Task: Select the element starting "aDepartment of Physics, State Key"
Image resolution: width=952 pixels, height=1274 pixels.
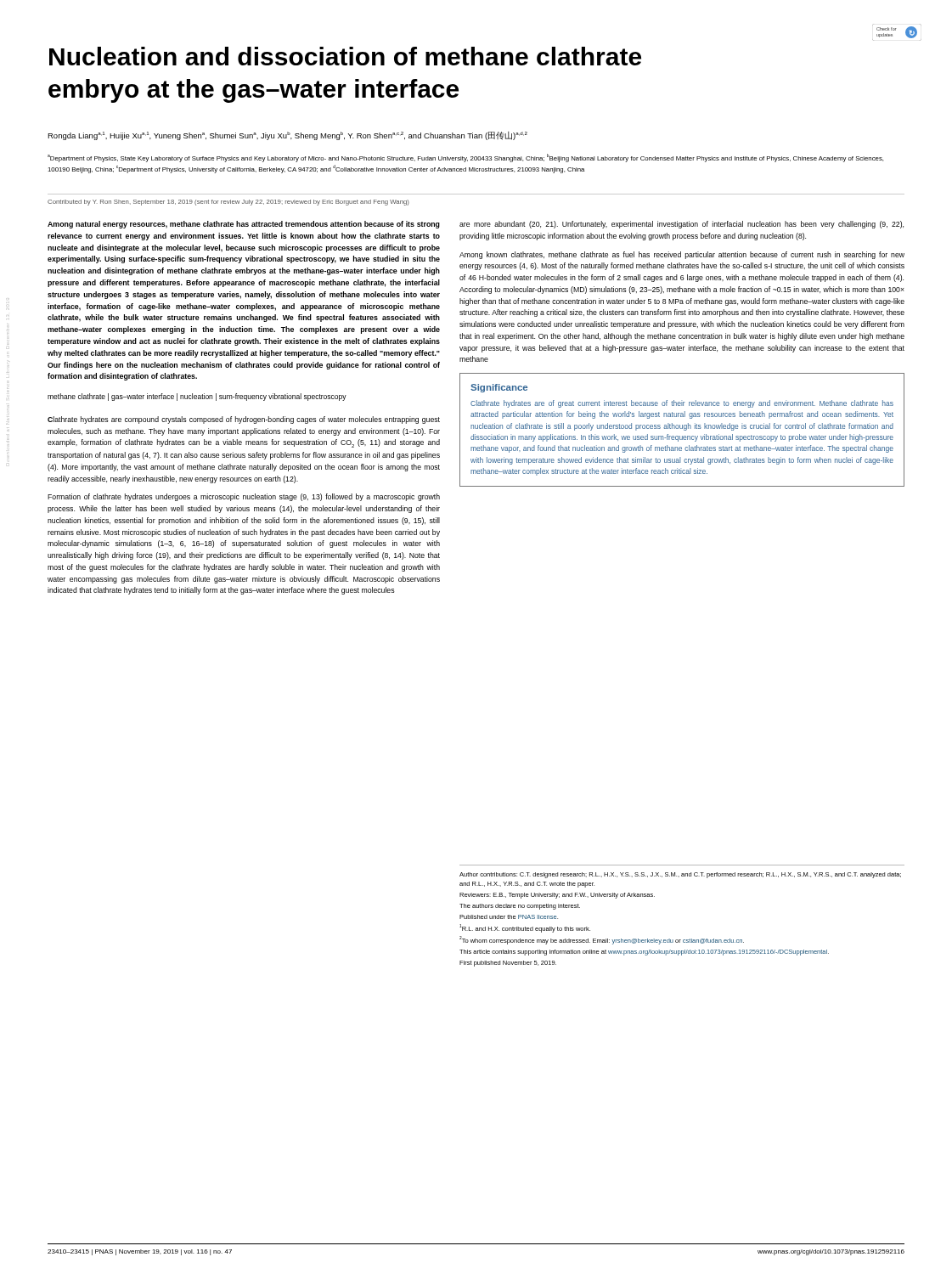Action: tap(476, 164)
